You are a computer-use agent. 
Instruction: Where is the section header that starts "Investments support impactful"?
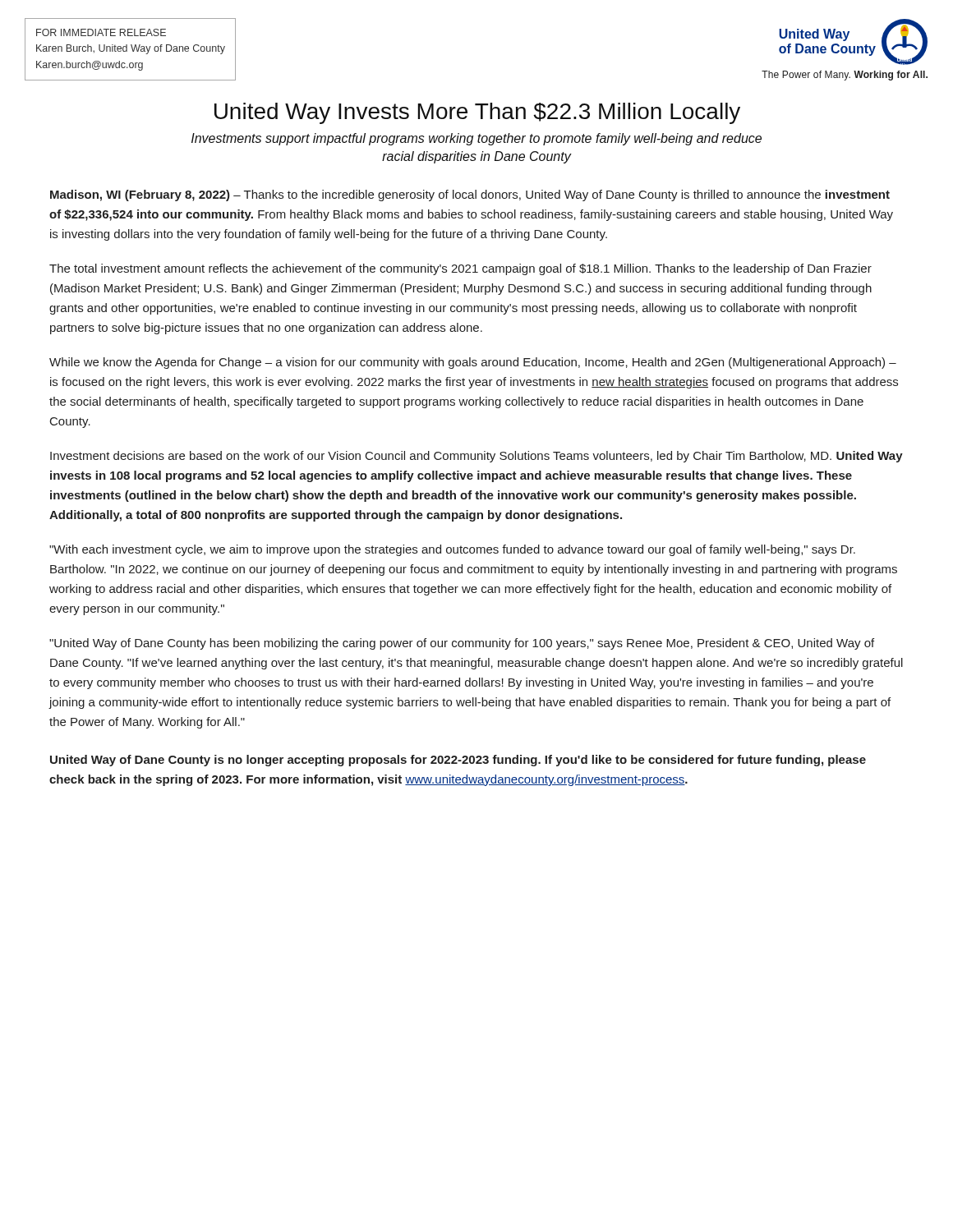(x=476, y=148)
